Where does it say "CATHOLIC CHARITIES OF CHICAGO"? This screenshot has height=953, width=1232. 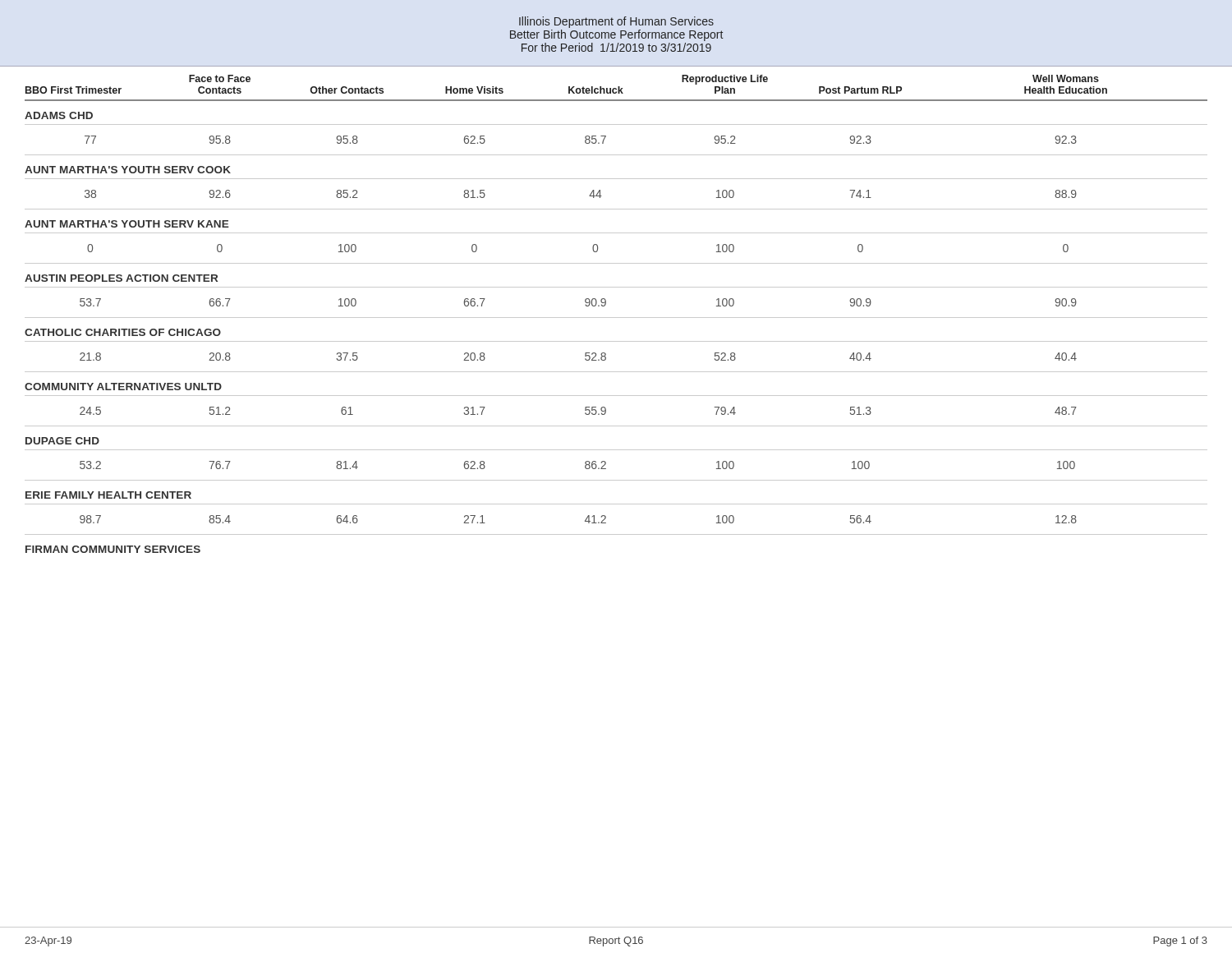pos(123,332)
